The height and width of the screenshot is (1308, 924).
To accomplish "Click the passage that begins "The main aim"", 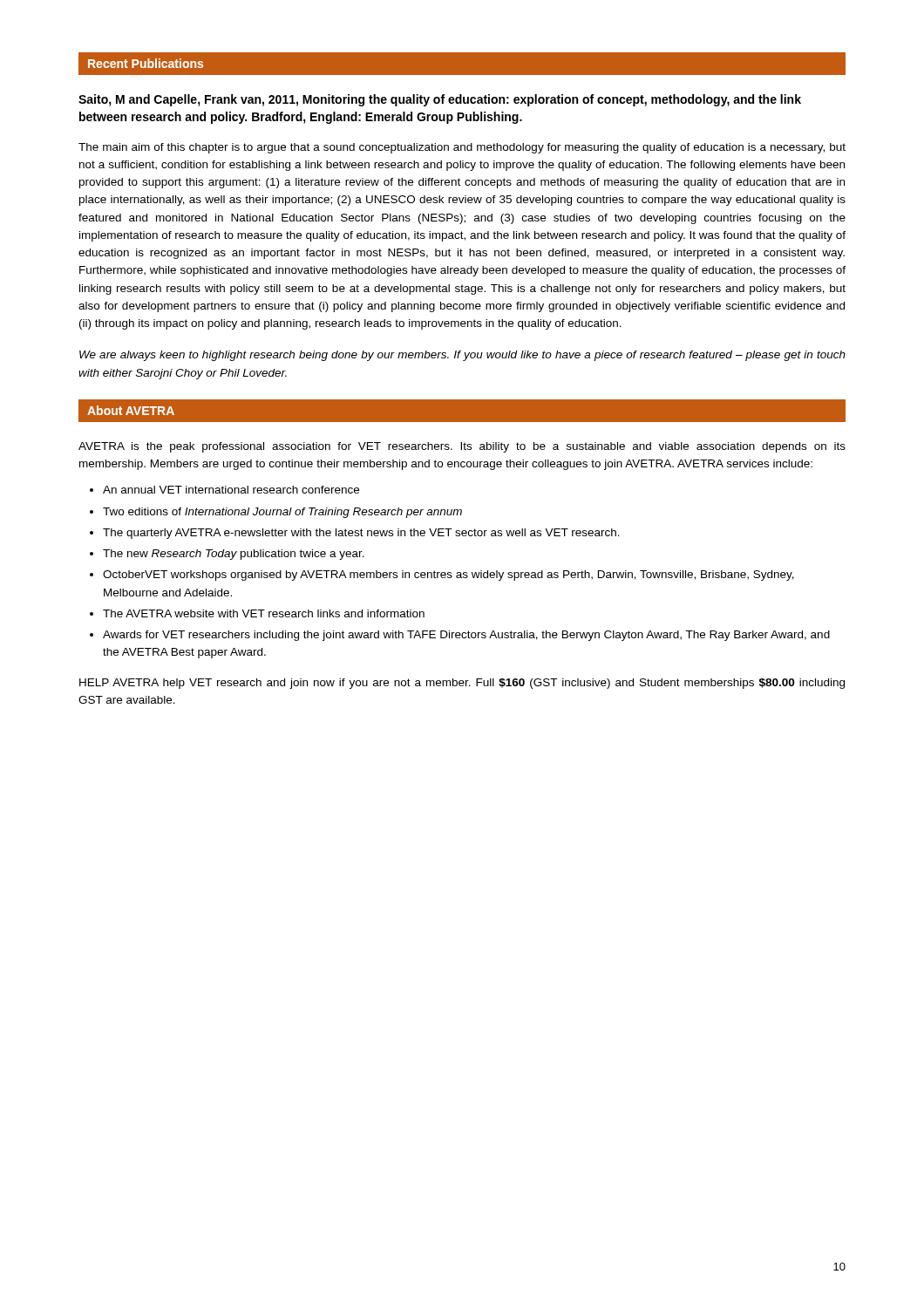I will 462,235.
